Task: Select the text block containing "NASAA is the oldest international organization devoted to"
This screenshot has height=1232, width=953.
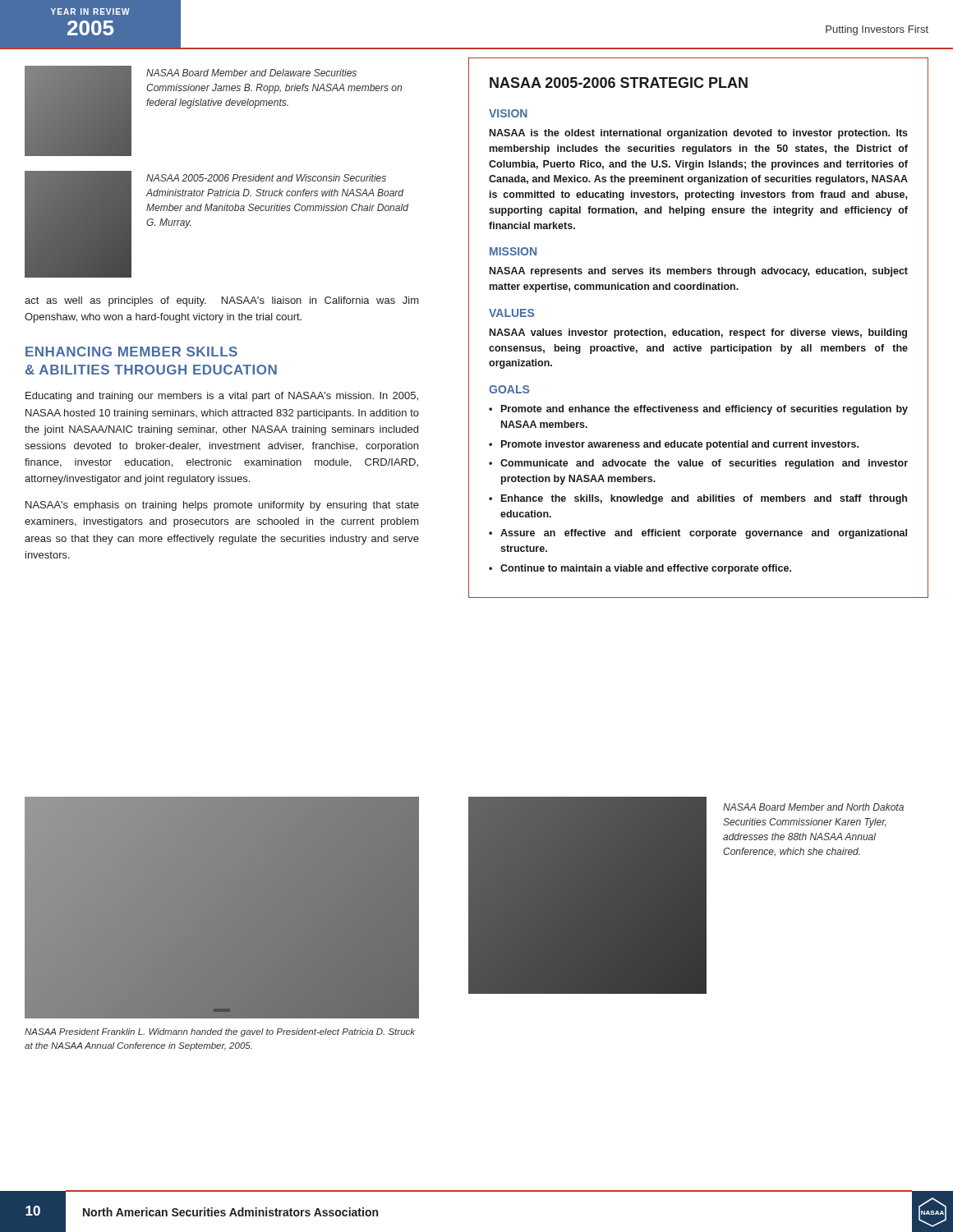Action: [698, 179]
